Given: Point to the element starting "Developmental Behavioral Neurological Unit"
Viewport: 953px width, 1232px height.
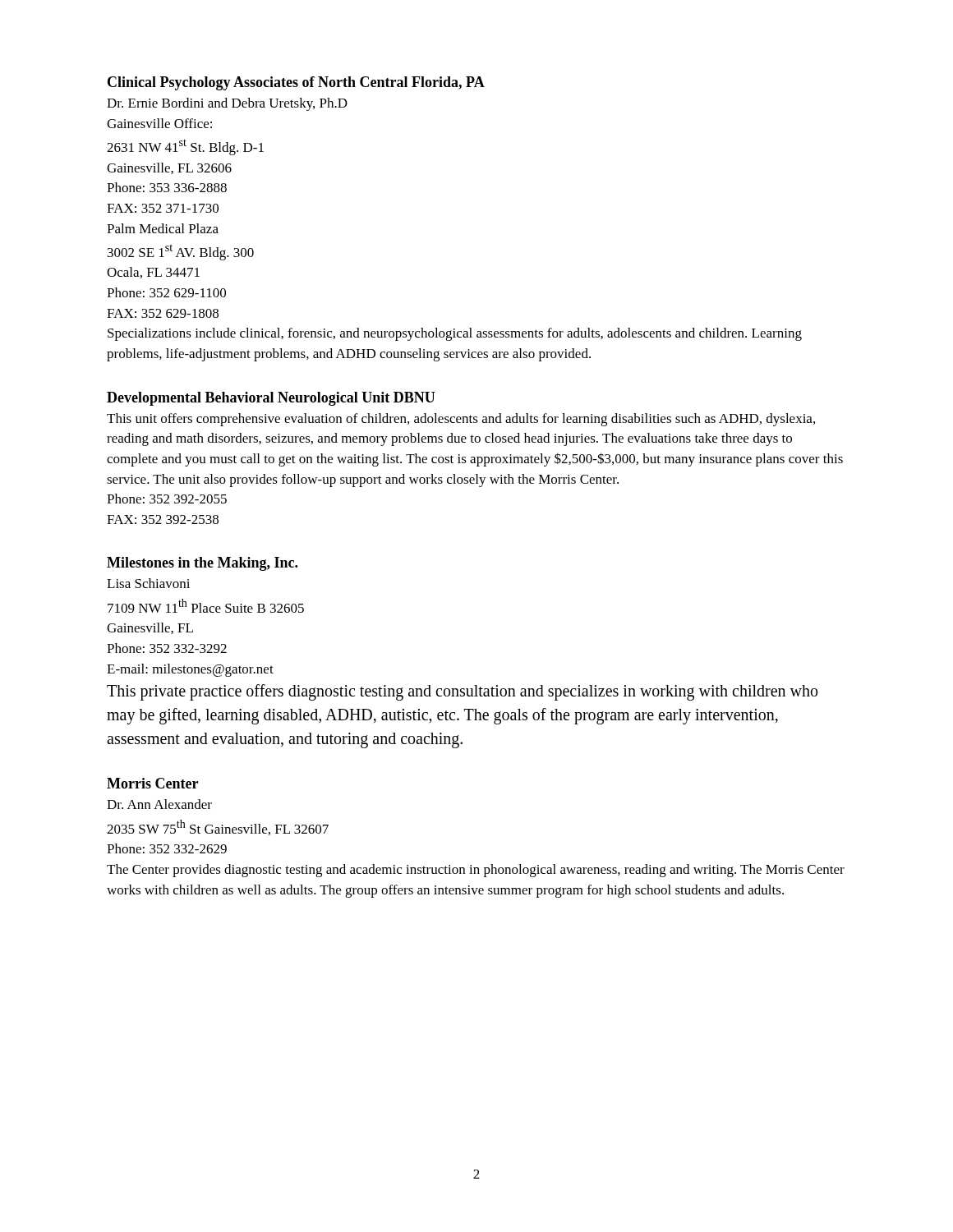Looking at the screenshot, I should tap(271, 397).
